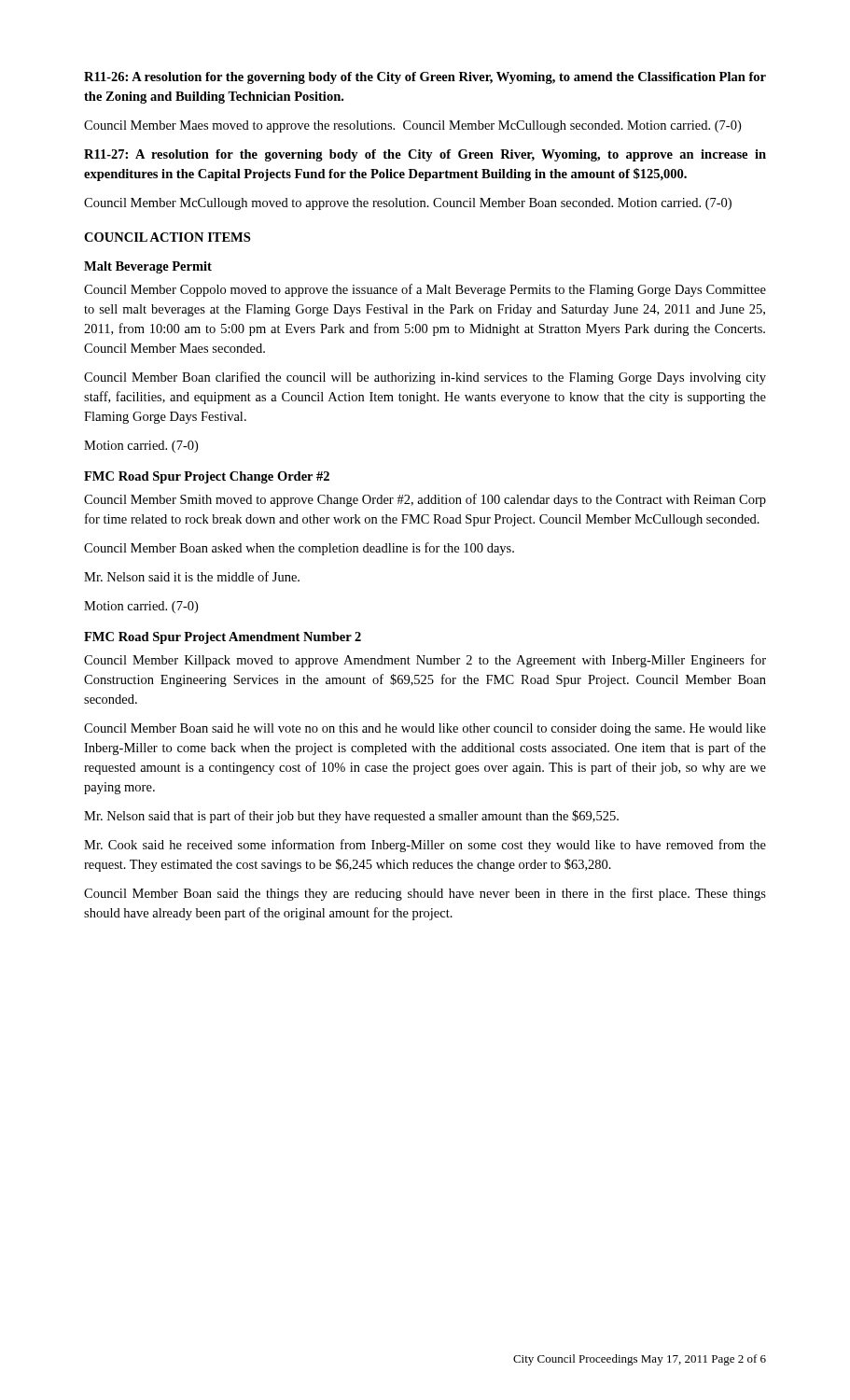Find the region starting "Council Member Boan asked when the"
This screenshot has width=850, height=1400.
(x=299, y=548)
